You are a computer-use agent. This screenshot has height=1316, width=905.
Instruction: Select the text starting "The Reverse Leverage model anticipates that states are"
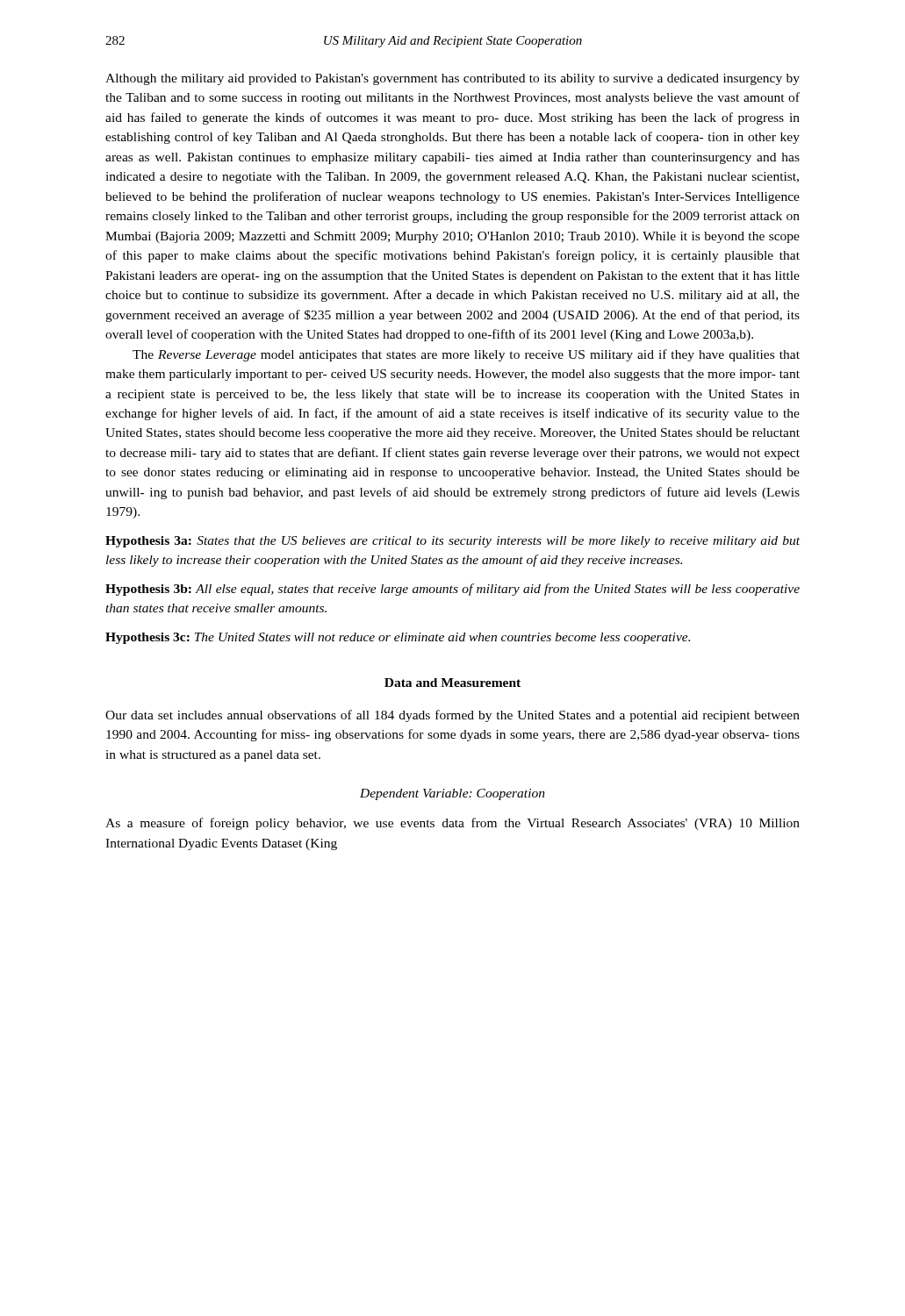452,433
